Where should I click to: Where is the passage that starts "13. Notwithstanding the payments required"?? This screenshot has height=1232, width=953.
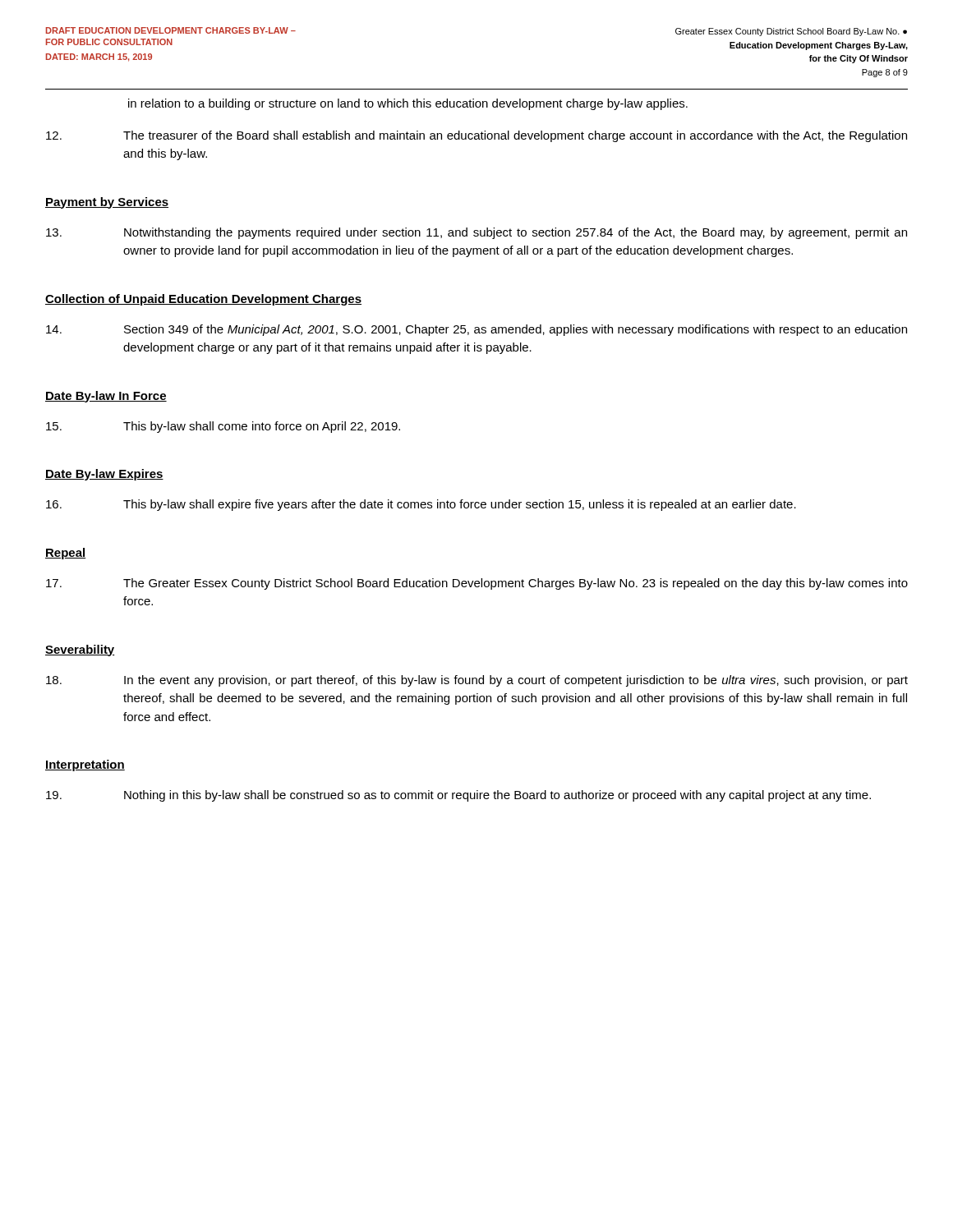476,241
